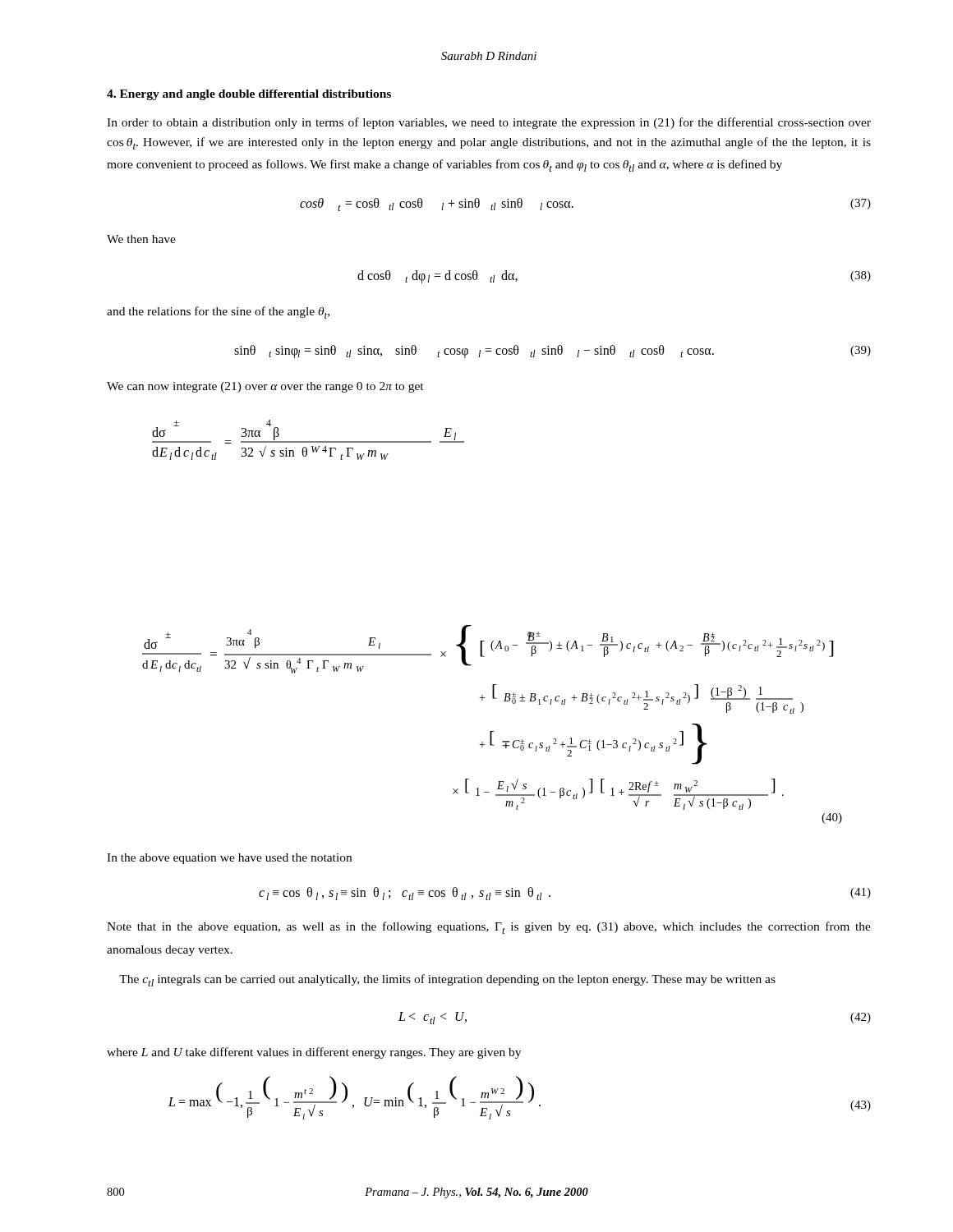Image resolution: width=953 pixels, height=1232 pixels.
Task: Locate the text starting "sinθ t sinφ l = sinθ tl"
Action: point(489,350)
